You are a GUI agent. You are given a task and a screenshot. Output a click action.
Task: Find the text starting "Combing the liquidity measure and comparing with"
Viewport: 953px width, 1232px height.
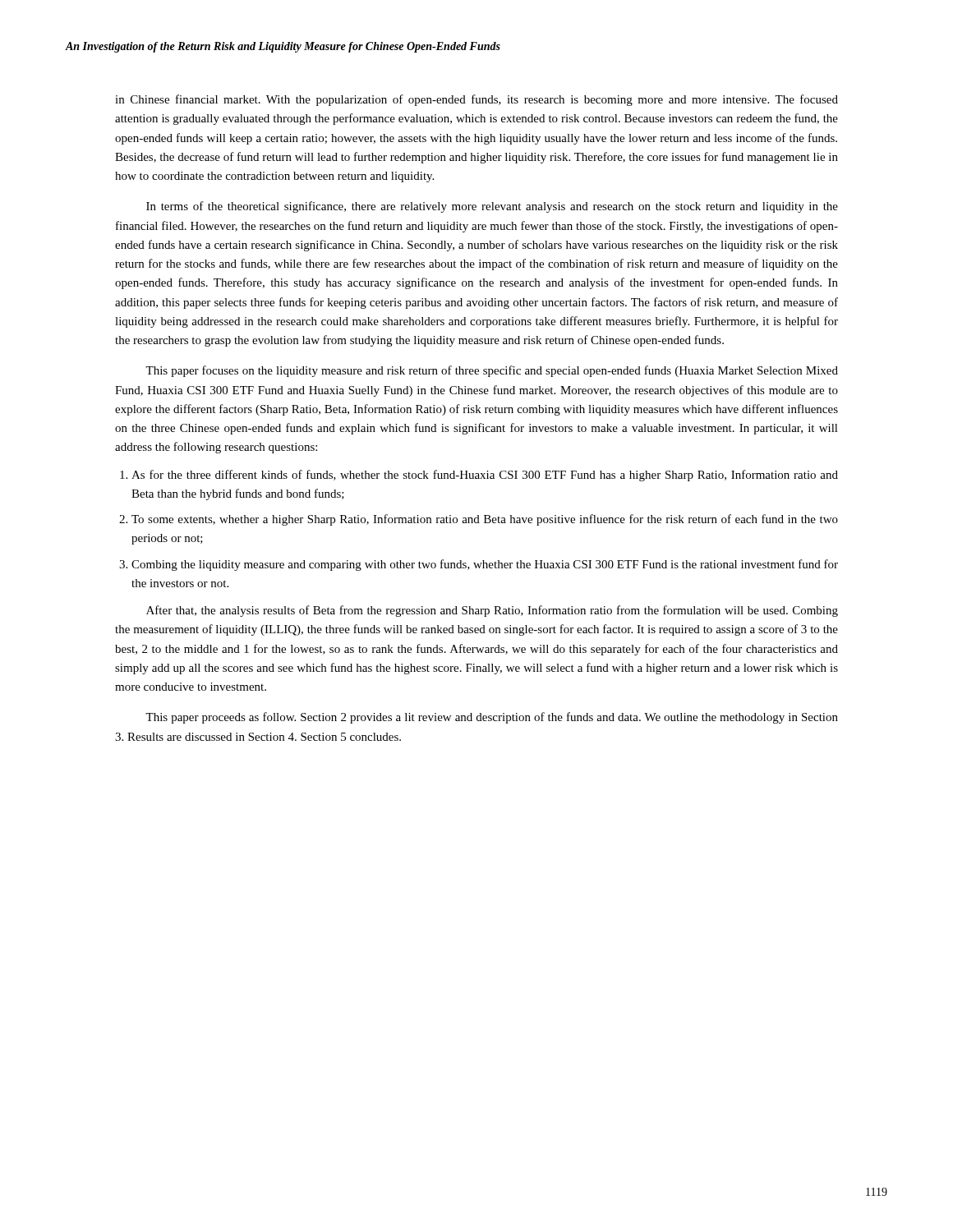[x=485, y=574]
